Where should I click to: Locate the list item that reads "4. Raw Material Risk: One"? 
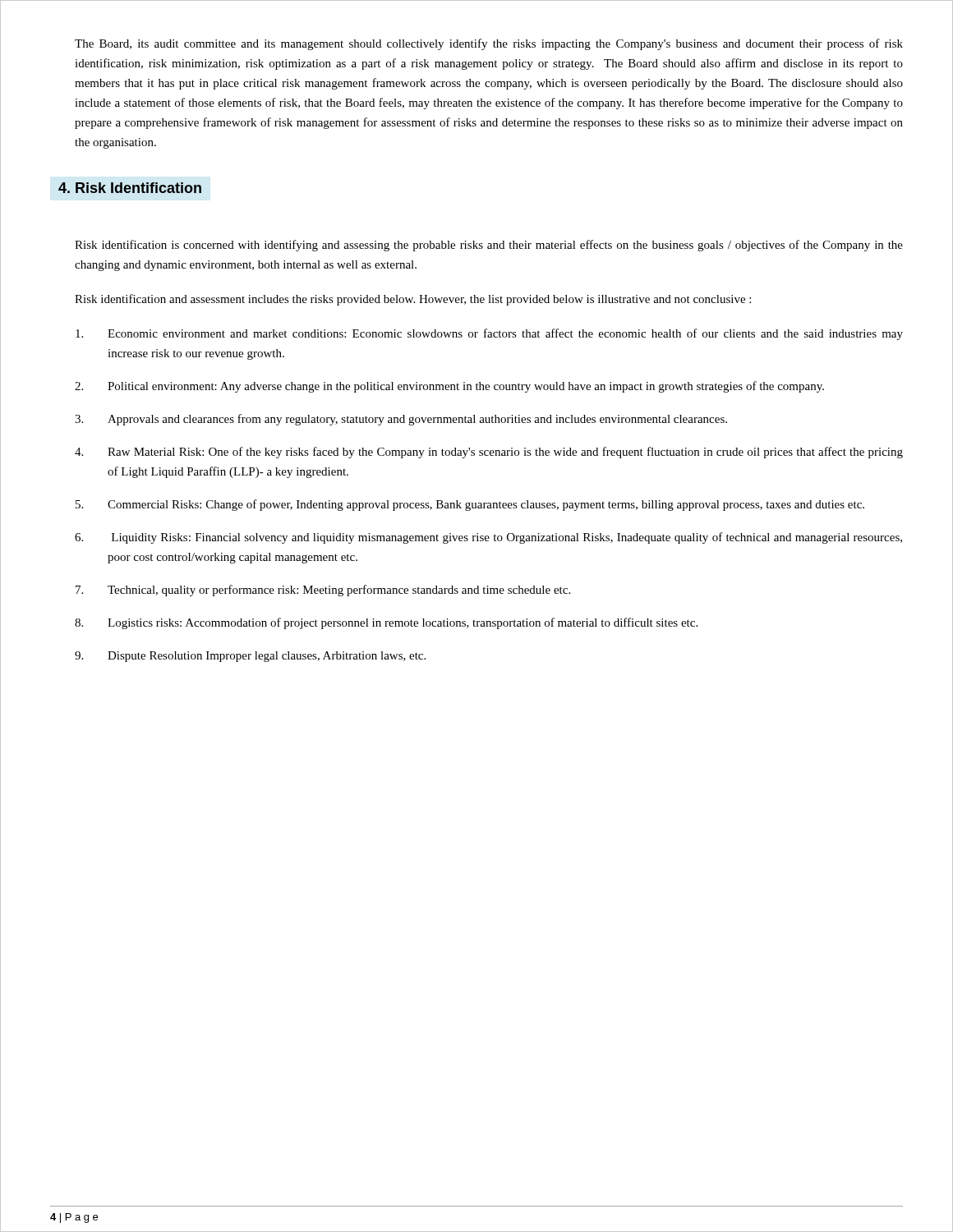(x=489, y=462)
